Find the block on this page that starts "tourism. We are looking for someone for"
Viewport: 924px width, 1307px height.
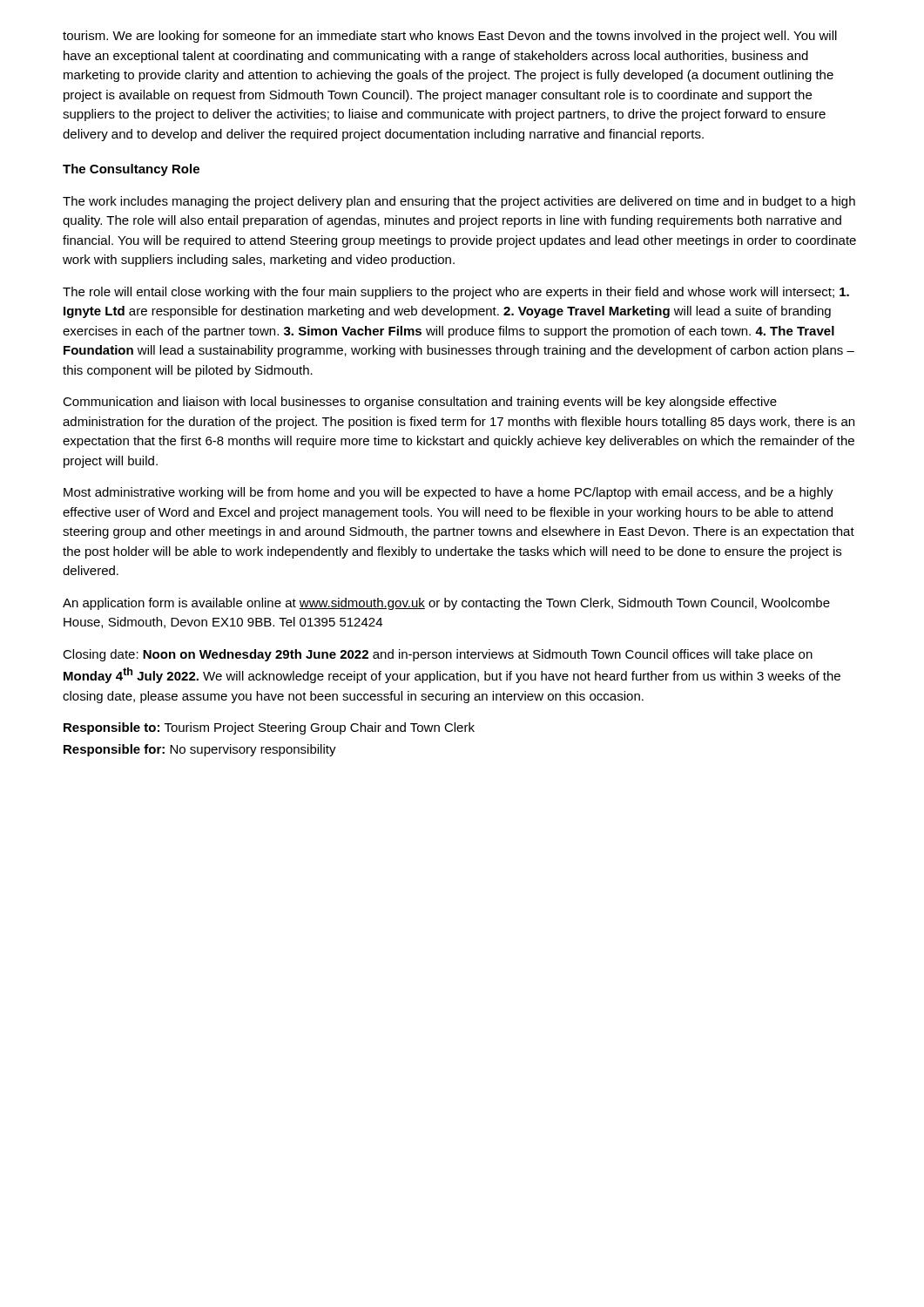tap(462, 85)
